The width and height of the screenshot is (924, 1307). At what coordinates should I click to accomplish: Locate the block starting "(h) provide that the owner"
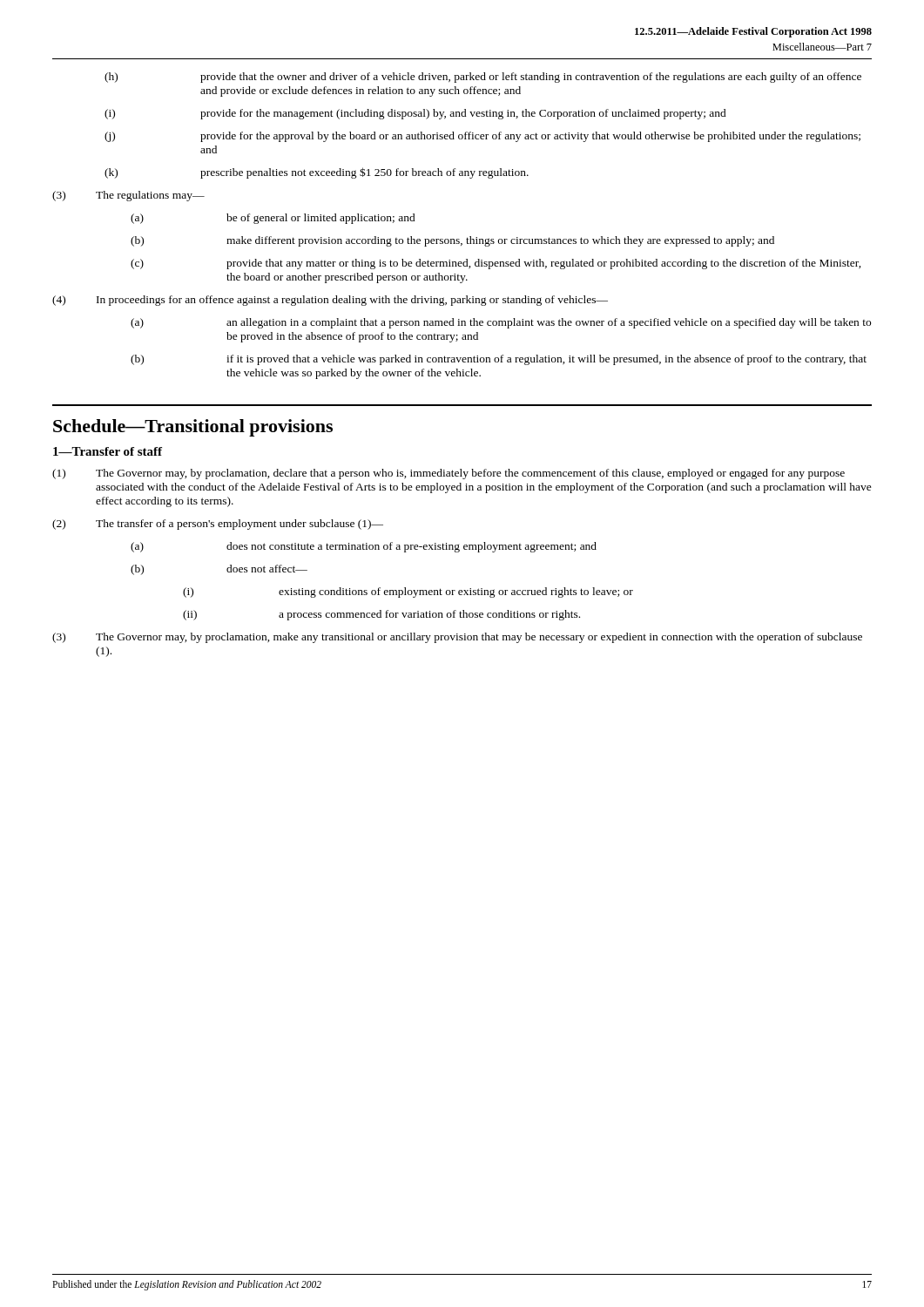click(x=462, y=84)
